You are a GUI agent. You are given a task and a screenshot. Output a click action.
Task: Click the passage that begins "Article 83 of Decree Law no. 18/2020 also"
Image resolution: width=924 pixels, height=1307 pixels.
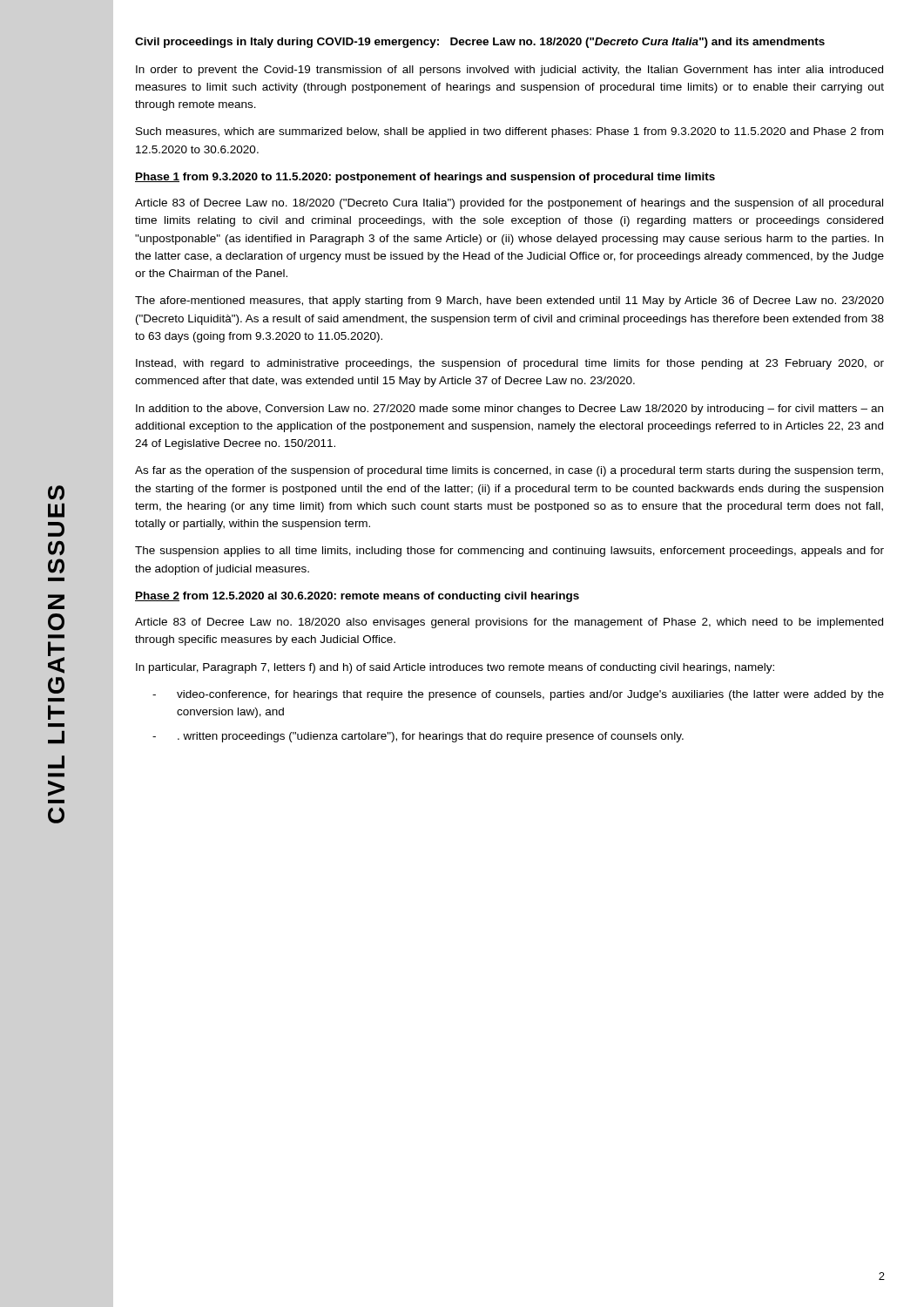pos(509,631)
